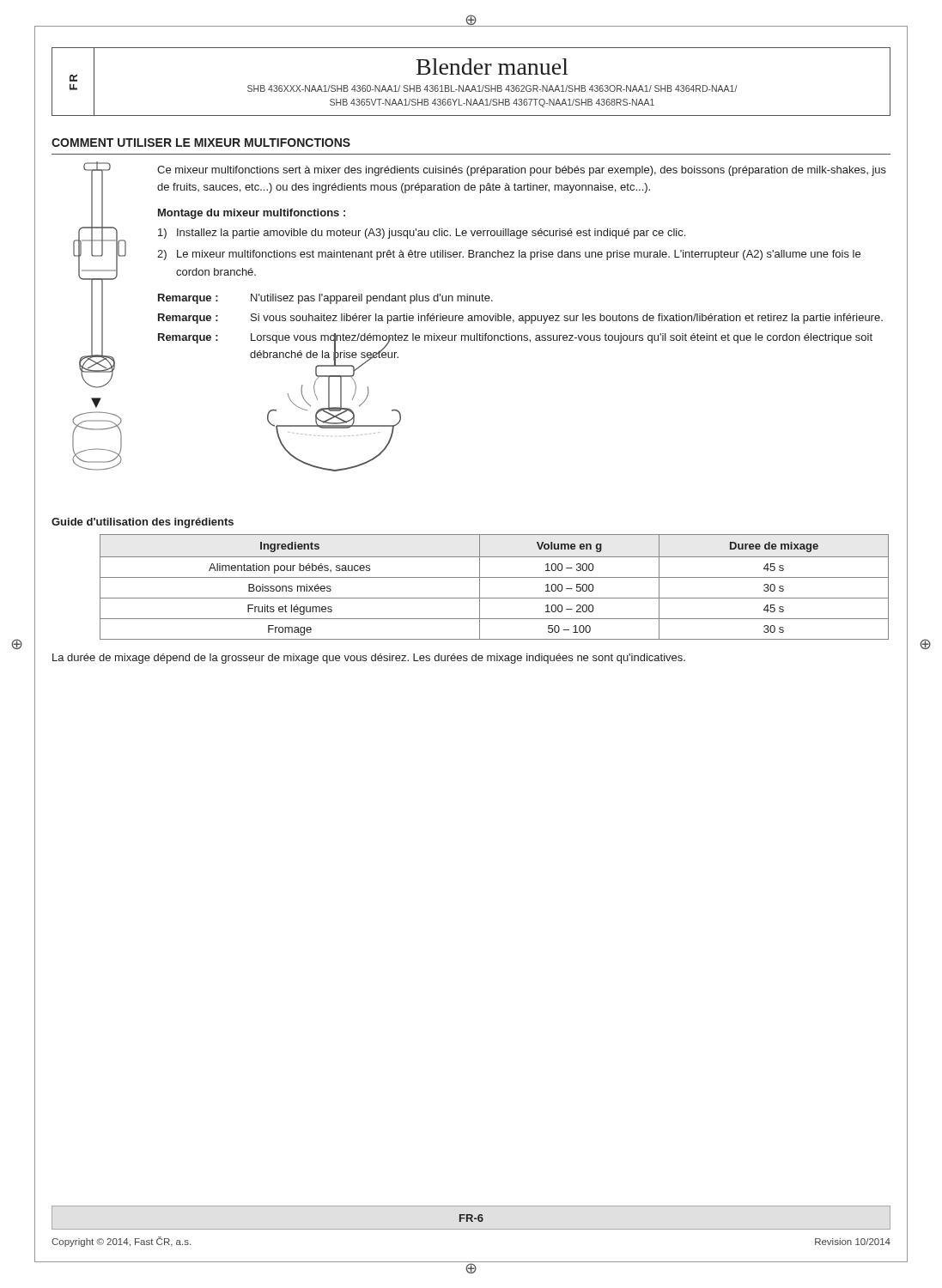Screen dimensions: 1288x942
Task: Click the passage that begins "2) Le mixeur multifonctions est maintenant"
Action: click(523, 263)
